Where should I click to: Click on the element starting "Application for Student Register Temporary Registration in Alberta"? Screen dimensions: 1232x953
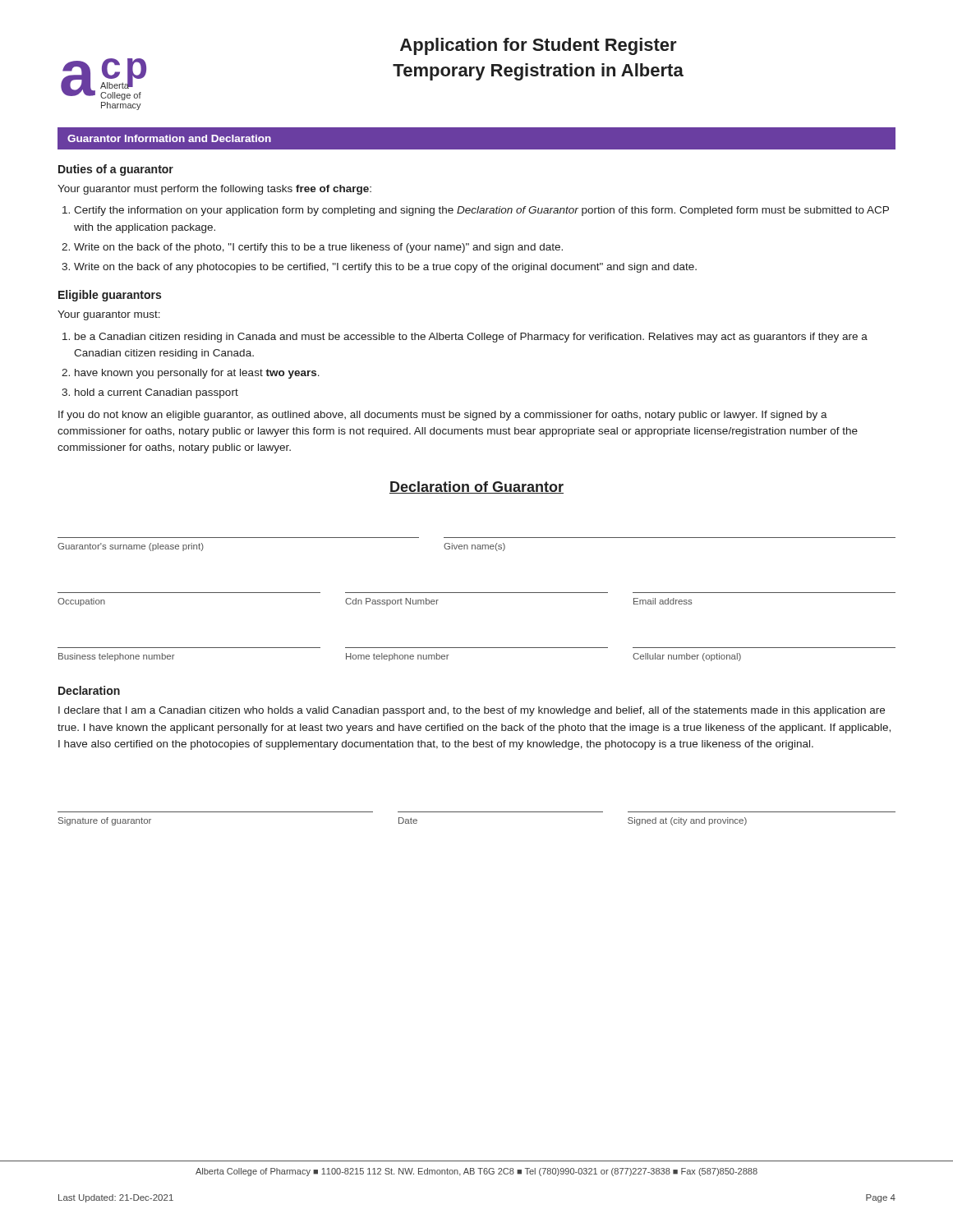click(538, 58)
